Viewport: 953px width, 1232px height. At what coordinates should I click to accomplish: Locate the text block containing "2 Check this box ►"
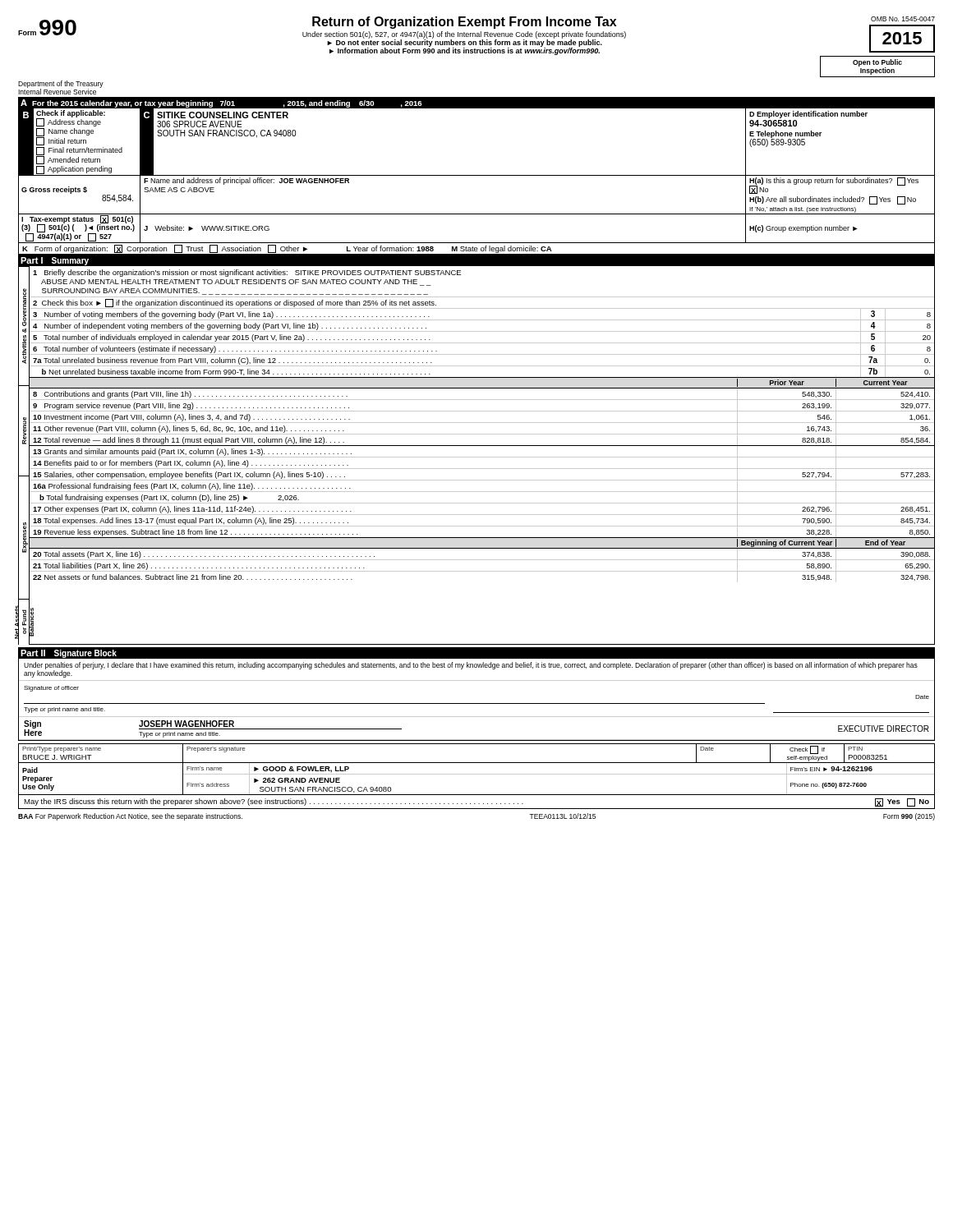[235, 303]
